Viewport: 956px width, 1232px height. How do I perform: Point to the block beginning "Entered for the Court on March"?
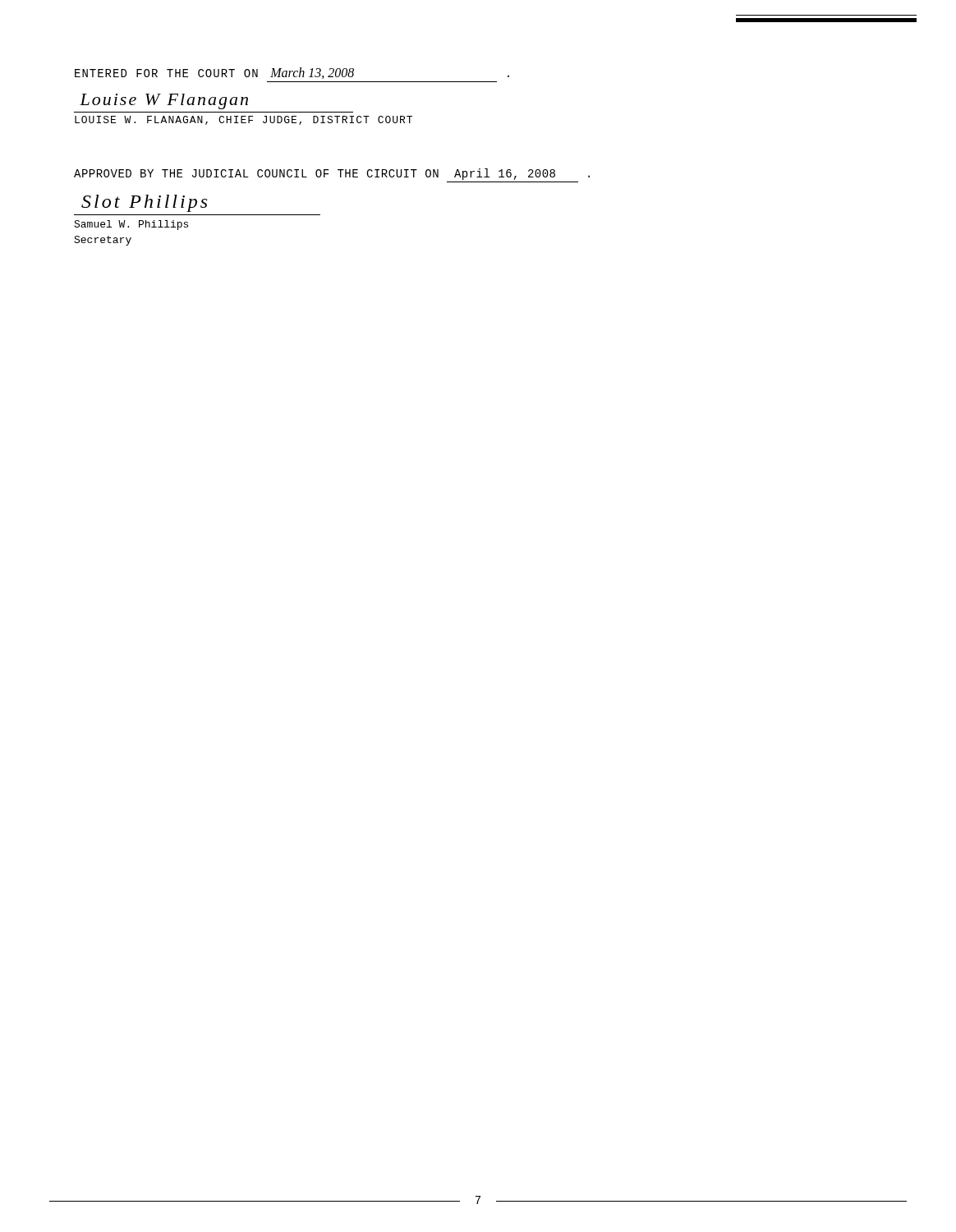(293, 74)
